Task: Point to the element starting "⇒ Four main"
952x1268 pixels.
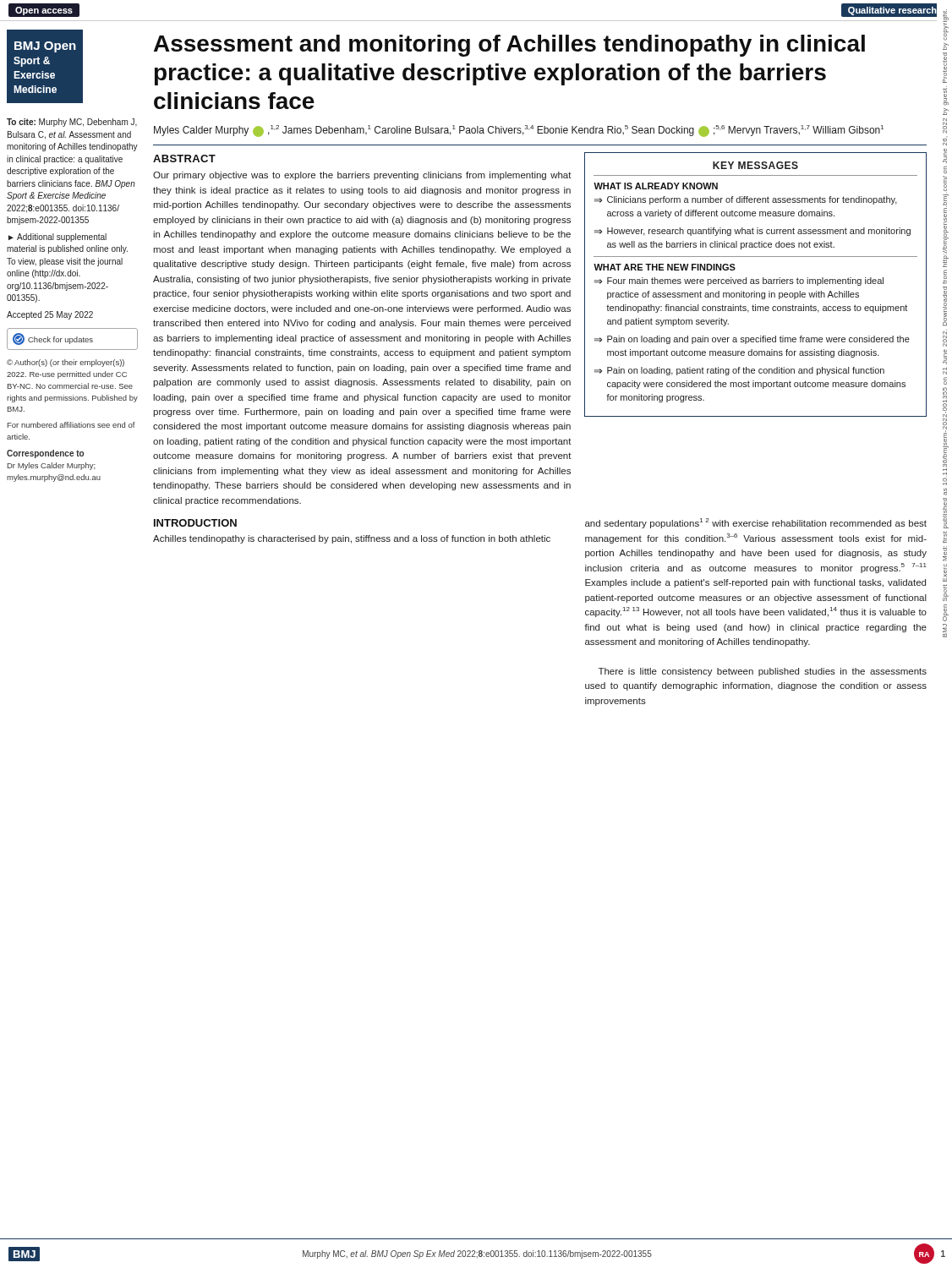Action: (x=756, y=302)
